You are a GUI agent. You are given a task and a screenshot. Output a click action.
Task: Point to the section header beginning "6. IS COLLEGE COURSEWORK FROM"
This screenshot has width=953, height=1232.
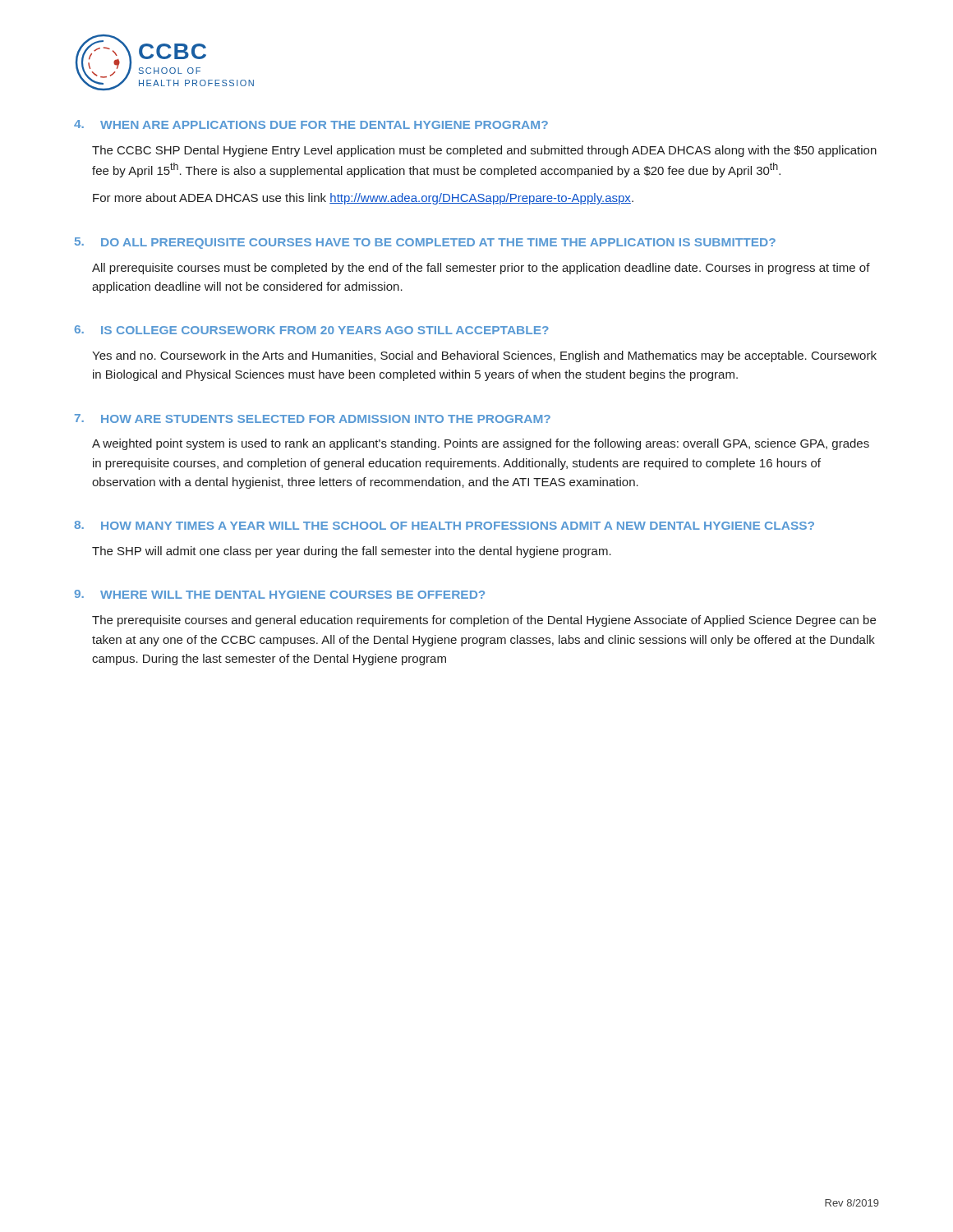[312, 331]
